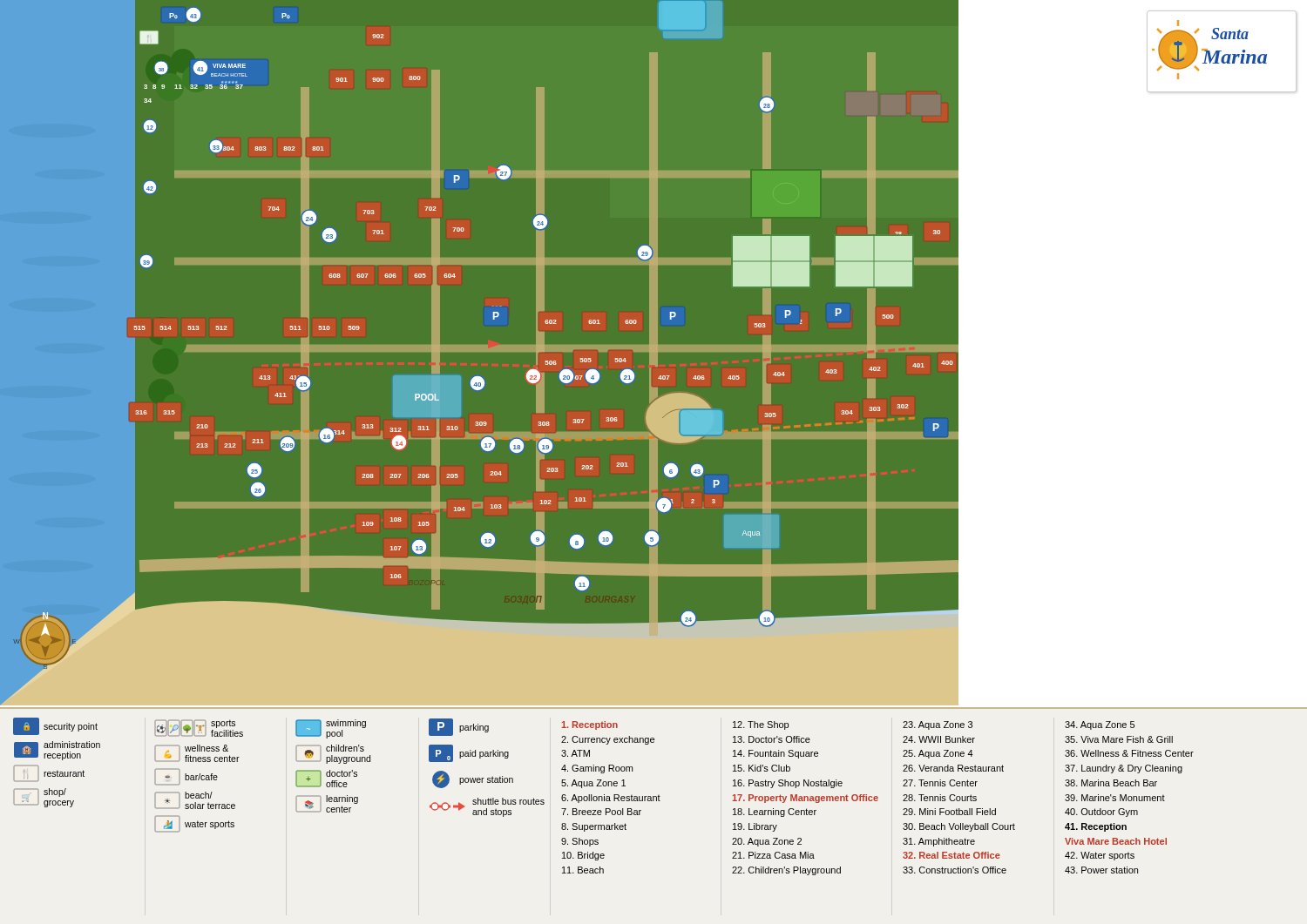Find "23. Aqua Zone 3" on this page

tap(938, 725)
